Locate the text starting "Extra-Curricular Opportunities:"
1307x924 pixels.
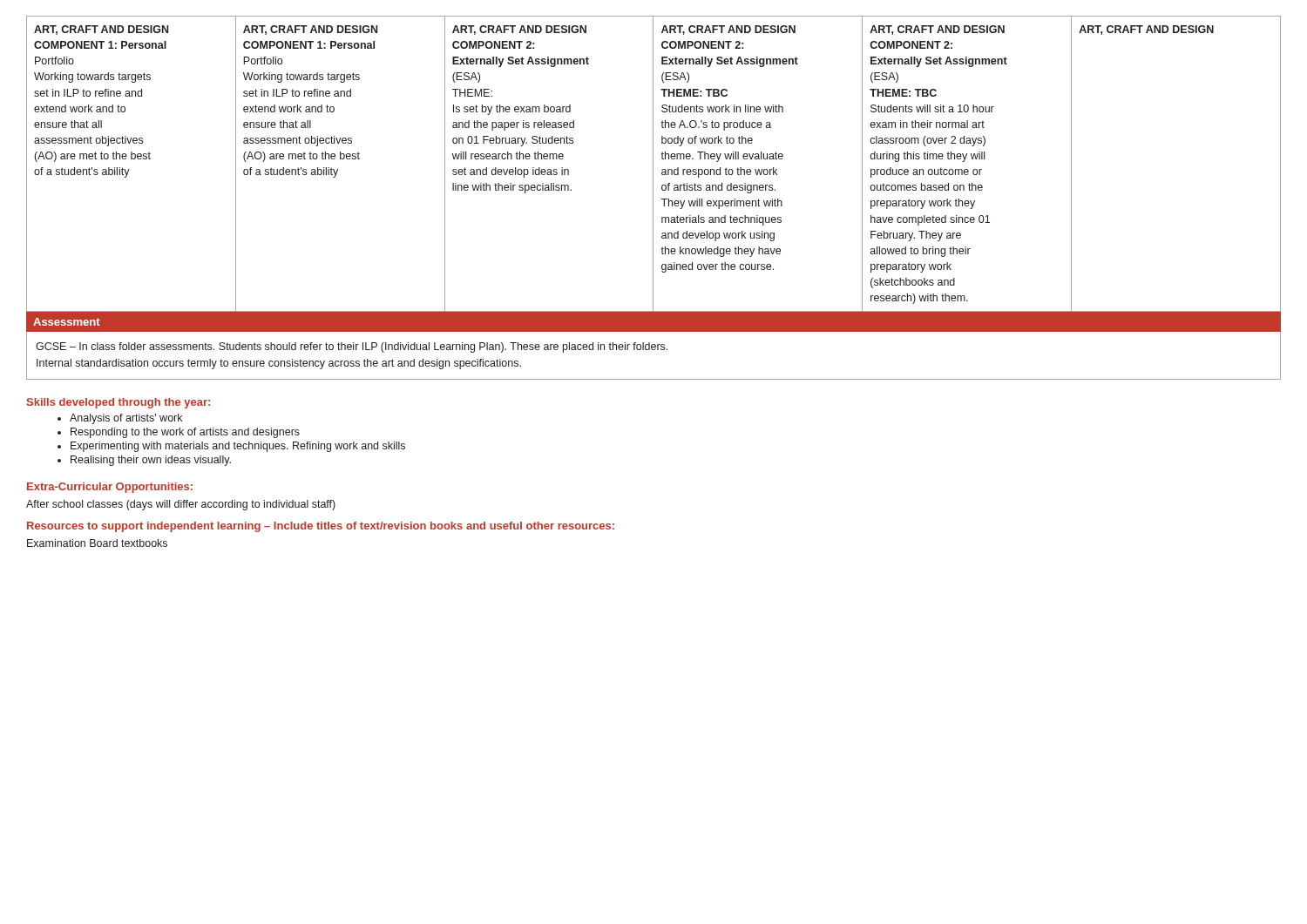tap(110, 488)
